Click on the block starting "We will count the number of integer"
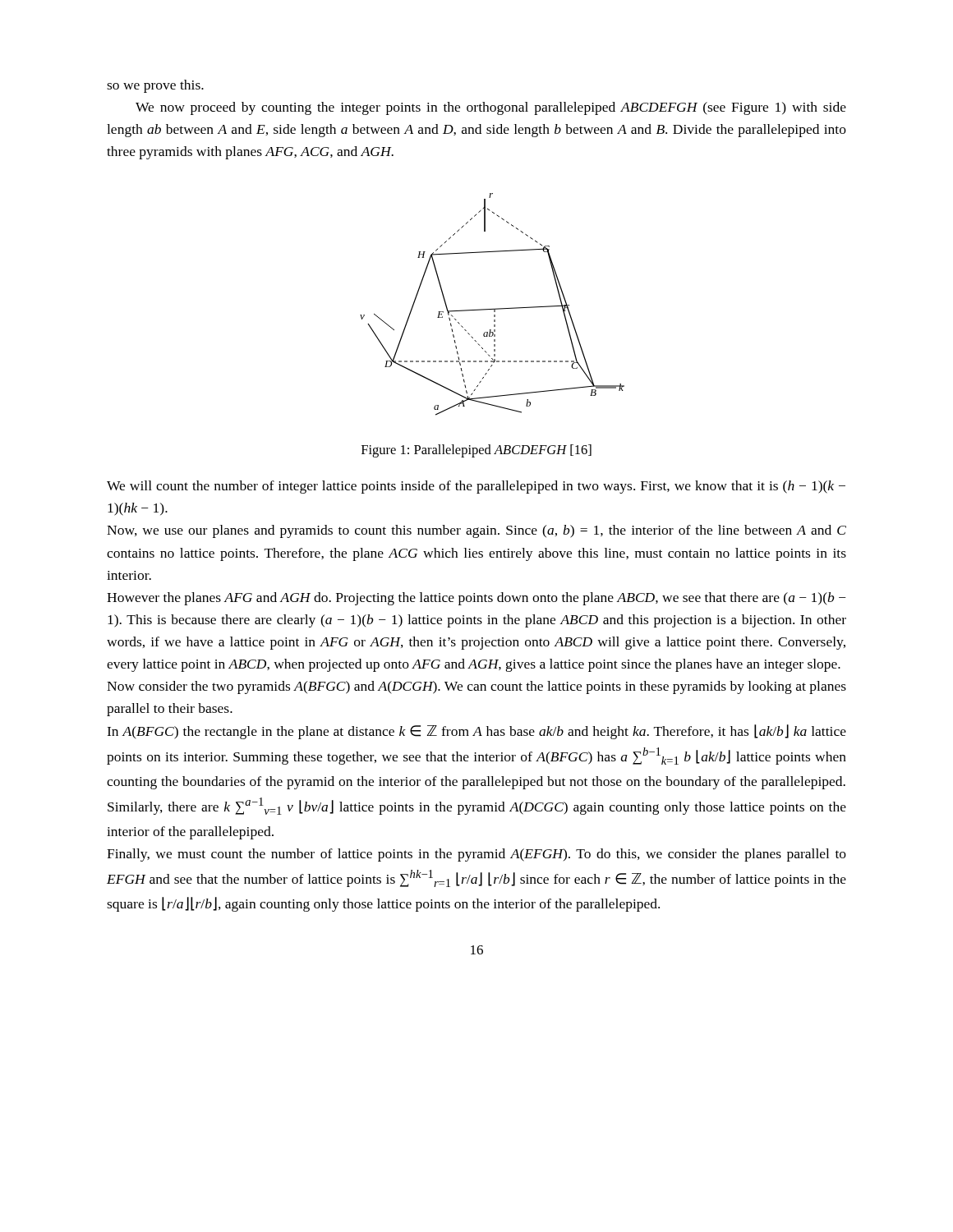The width and height of the screenshot is (953, 1232). [476, 497]
